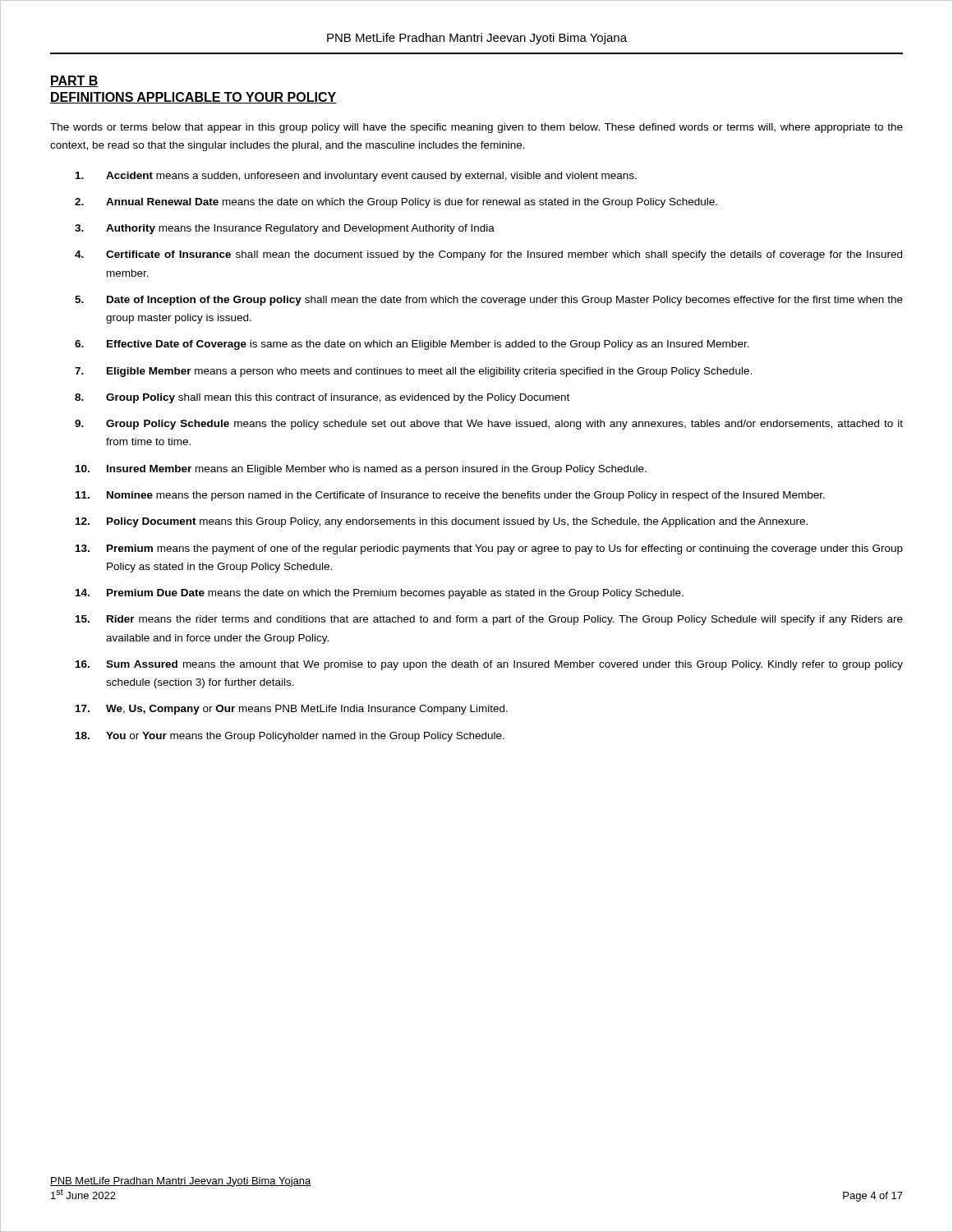Find the block on this page that starts "The words or terms below that appear"
Screen dimensions: 1232x953
pos(476,136)
